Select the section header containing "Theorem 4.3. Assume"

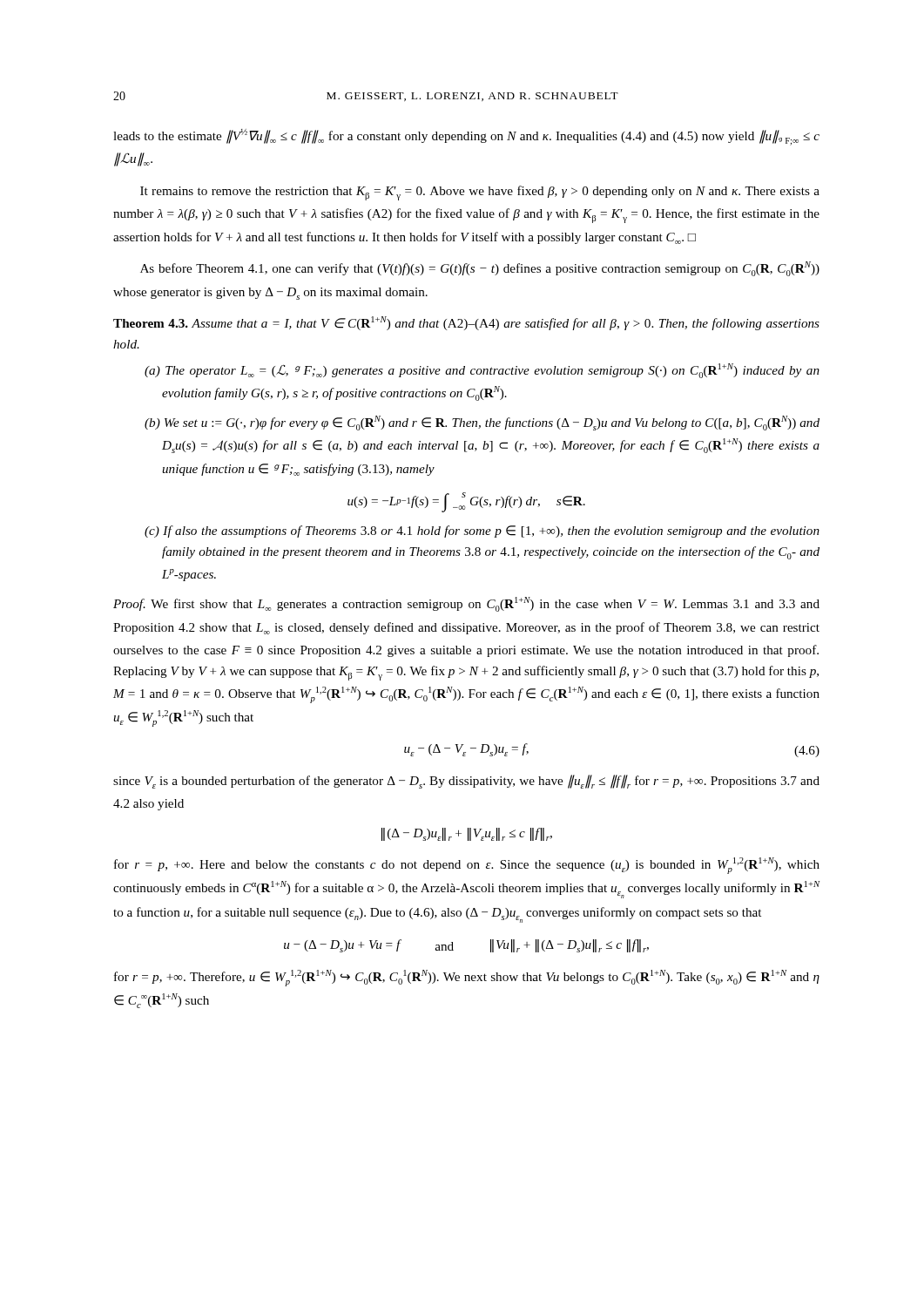(466, 334)
